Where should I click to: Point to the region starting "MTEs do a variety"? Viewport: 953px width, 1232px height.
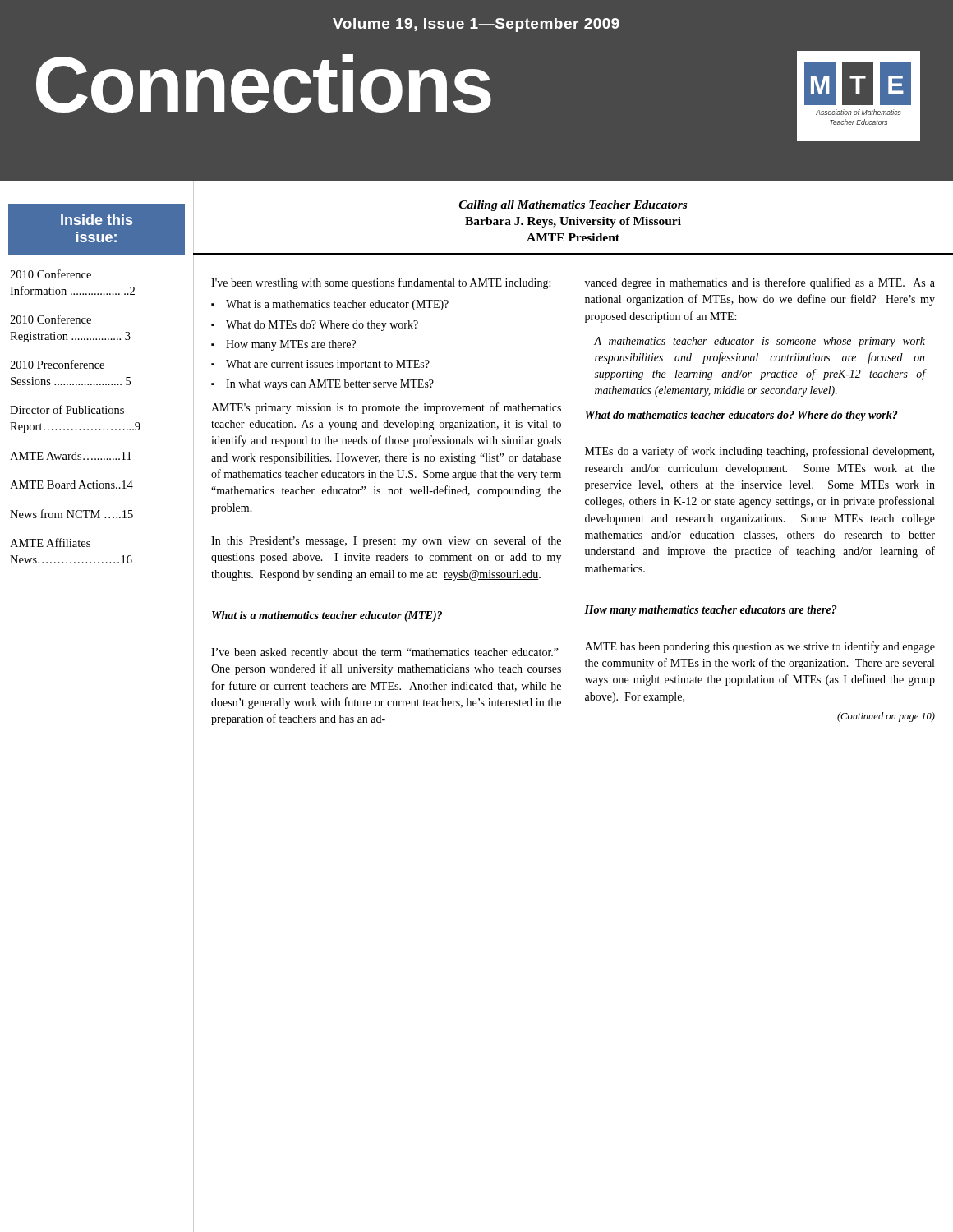[760, 510]
